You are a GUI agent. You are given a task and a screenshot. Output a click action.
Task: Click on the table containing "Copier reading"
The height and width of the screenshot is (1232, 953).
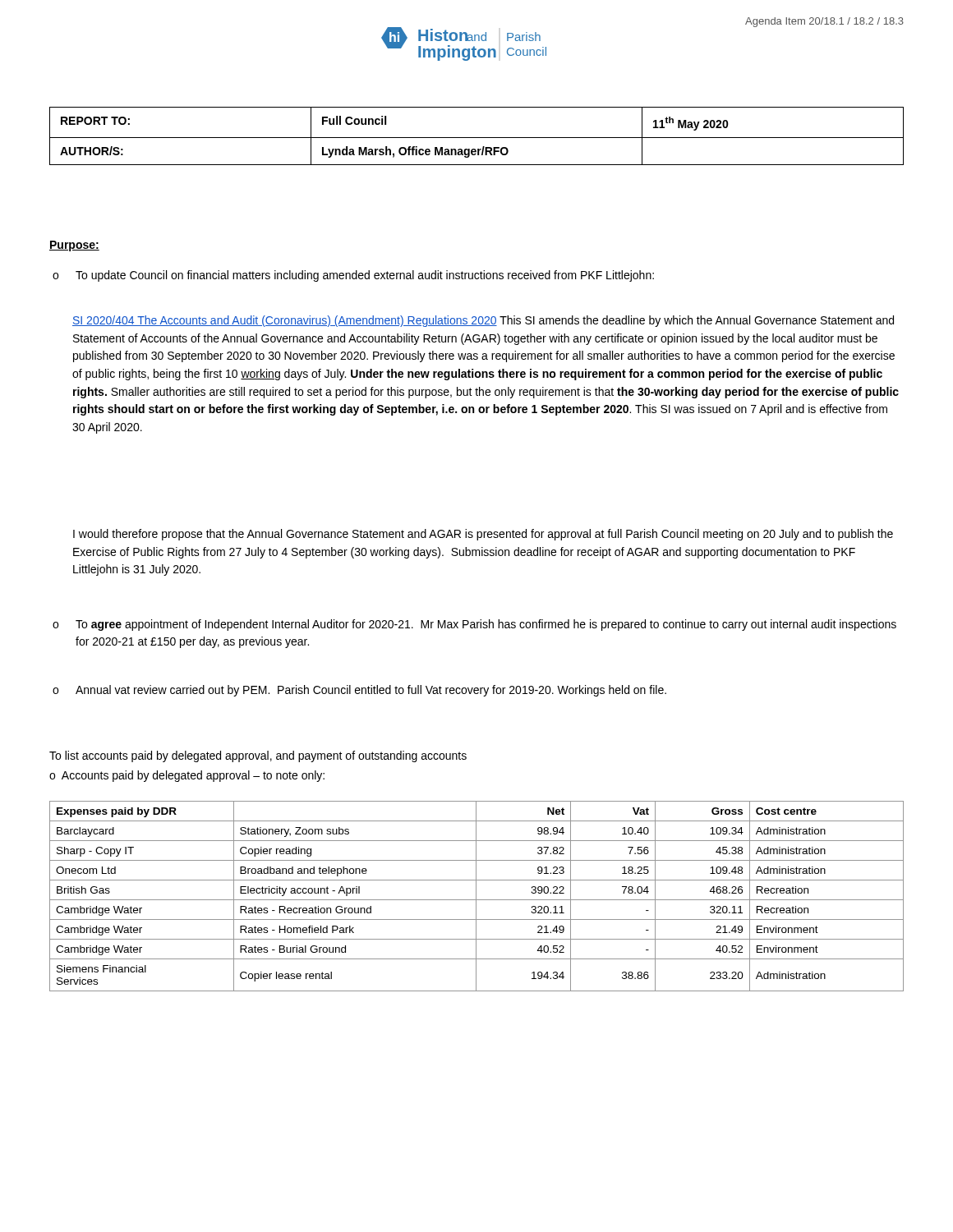(476, 896)
